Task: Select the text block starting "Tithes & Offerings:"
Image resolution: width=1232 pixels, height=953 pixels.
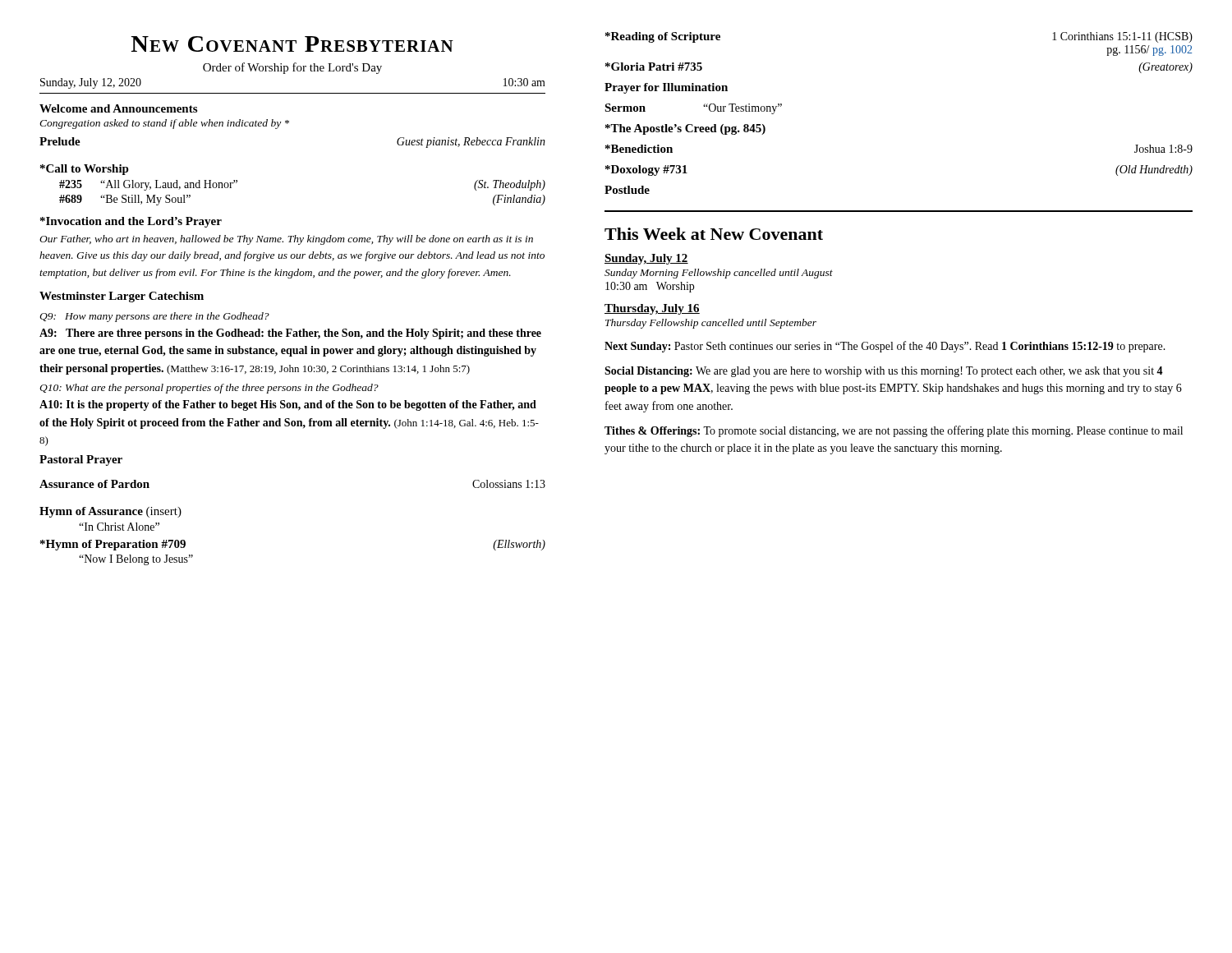Action: pyautogui.click(x=894, y=440)
